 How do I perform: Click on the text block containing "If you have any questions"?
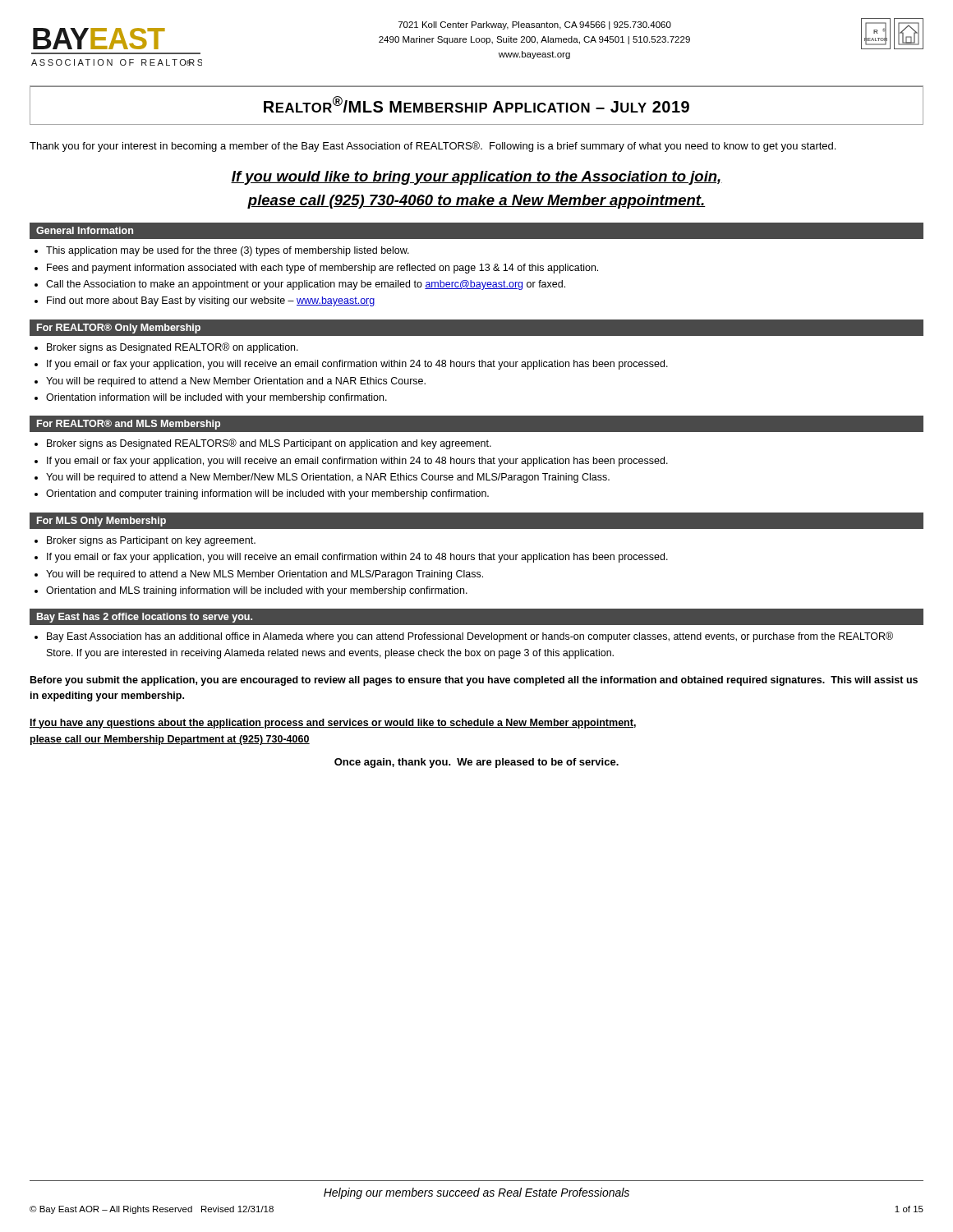333,722
